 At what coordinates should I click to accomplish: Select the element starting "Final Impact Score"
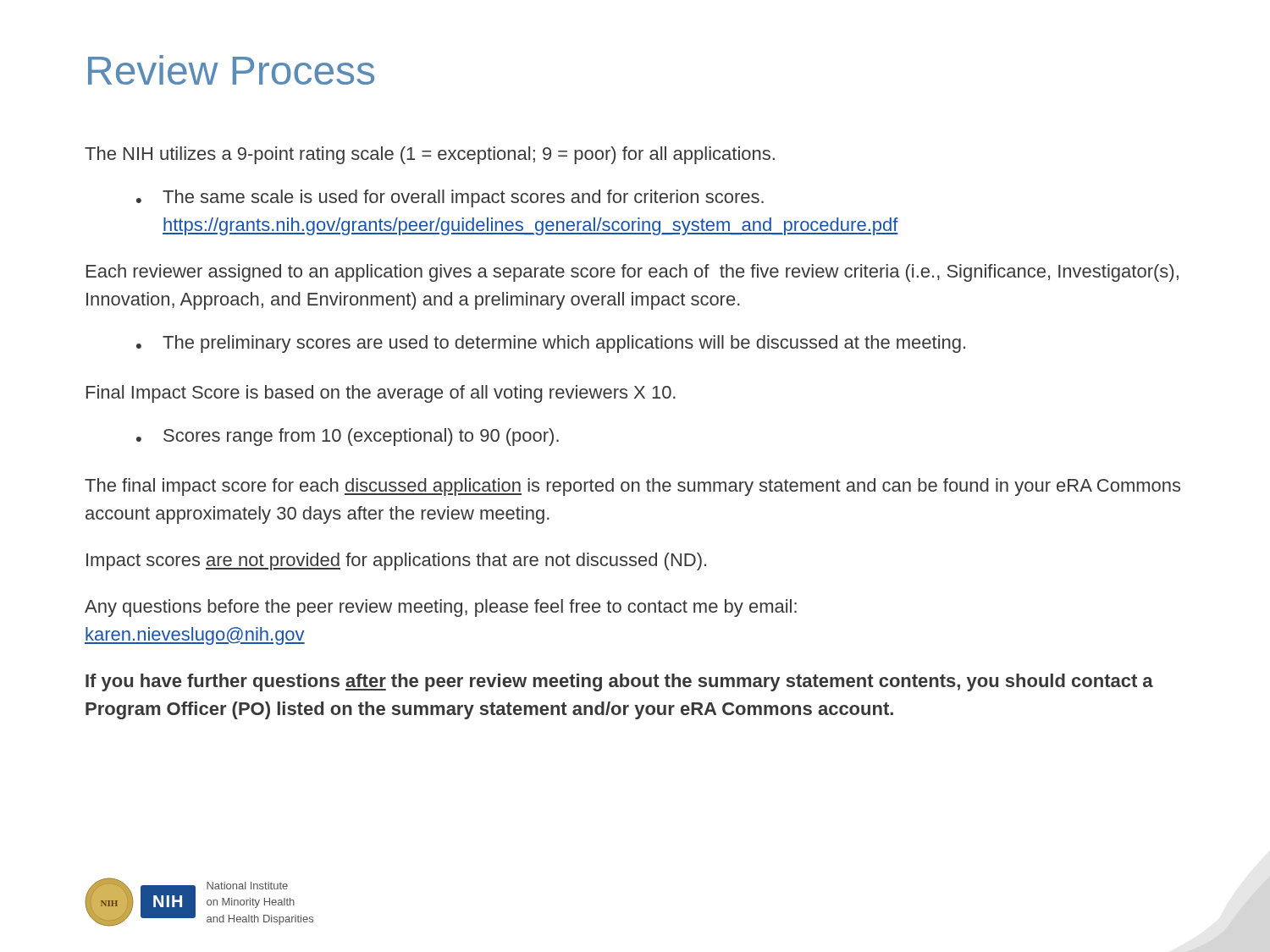pyautogui.click(x=635, y=392)
